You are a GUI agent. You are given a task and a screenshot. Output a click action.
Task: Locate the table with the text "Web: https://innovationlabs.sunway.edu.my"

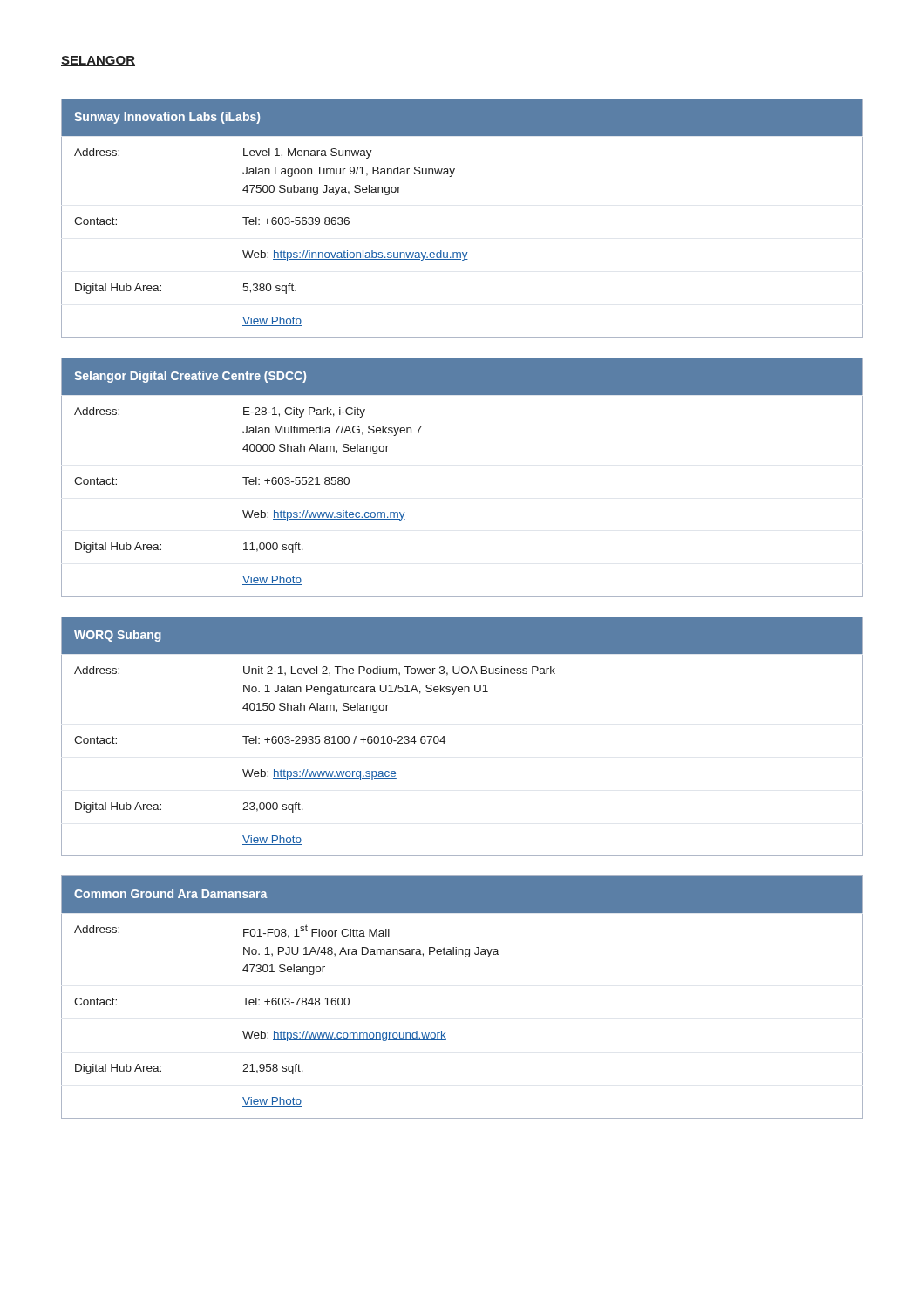tap(462, 219)
